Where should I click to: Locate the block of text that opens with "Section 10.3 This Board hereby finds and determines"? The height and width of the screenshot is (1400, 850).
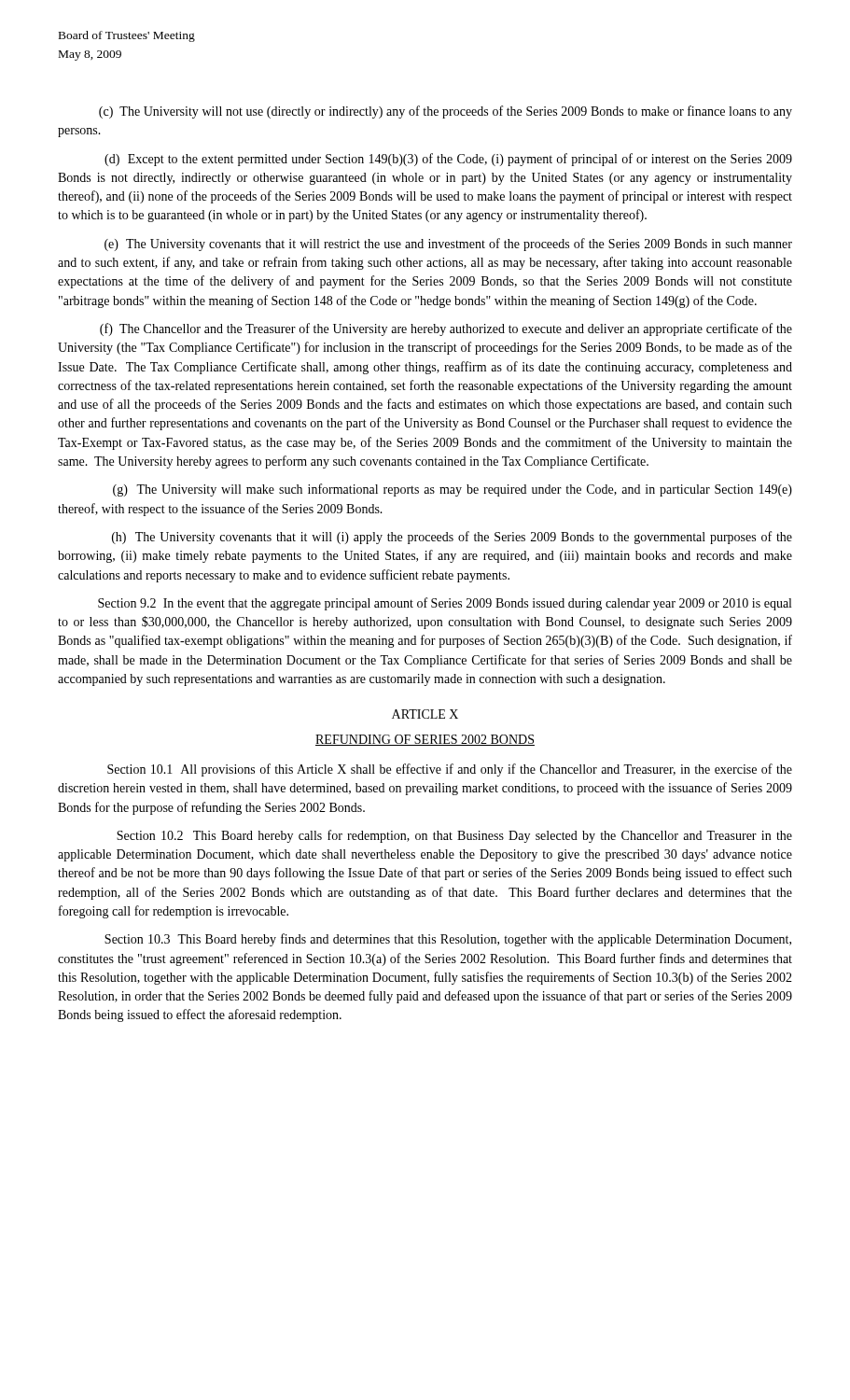coord(425,978)
